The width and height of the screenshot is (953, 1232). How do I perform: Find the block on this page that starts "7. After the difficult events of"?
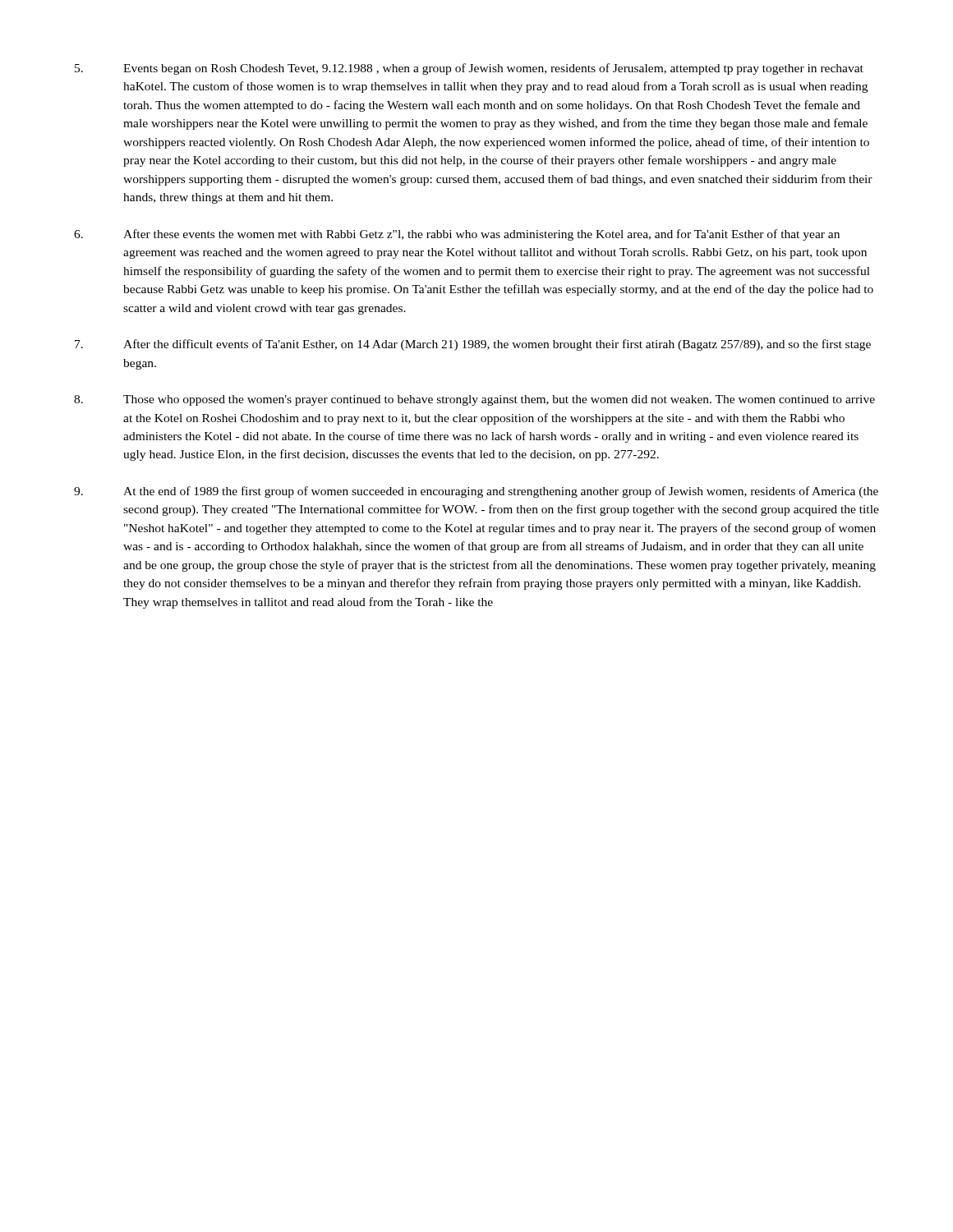tap(476, 354)
